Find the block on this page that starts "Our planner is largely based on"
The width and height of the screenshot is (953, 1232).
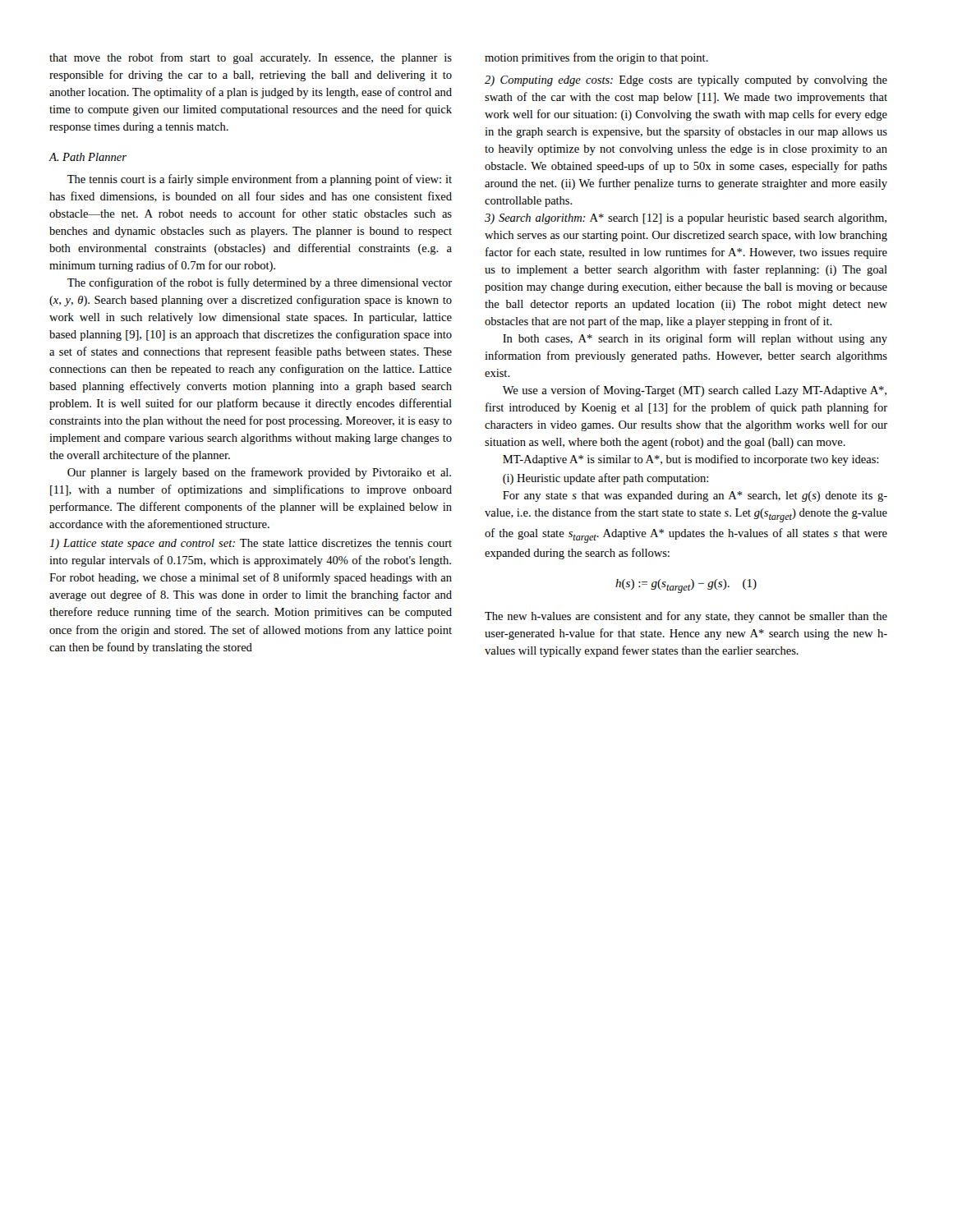tap(251, 499)
